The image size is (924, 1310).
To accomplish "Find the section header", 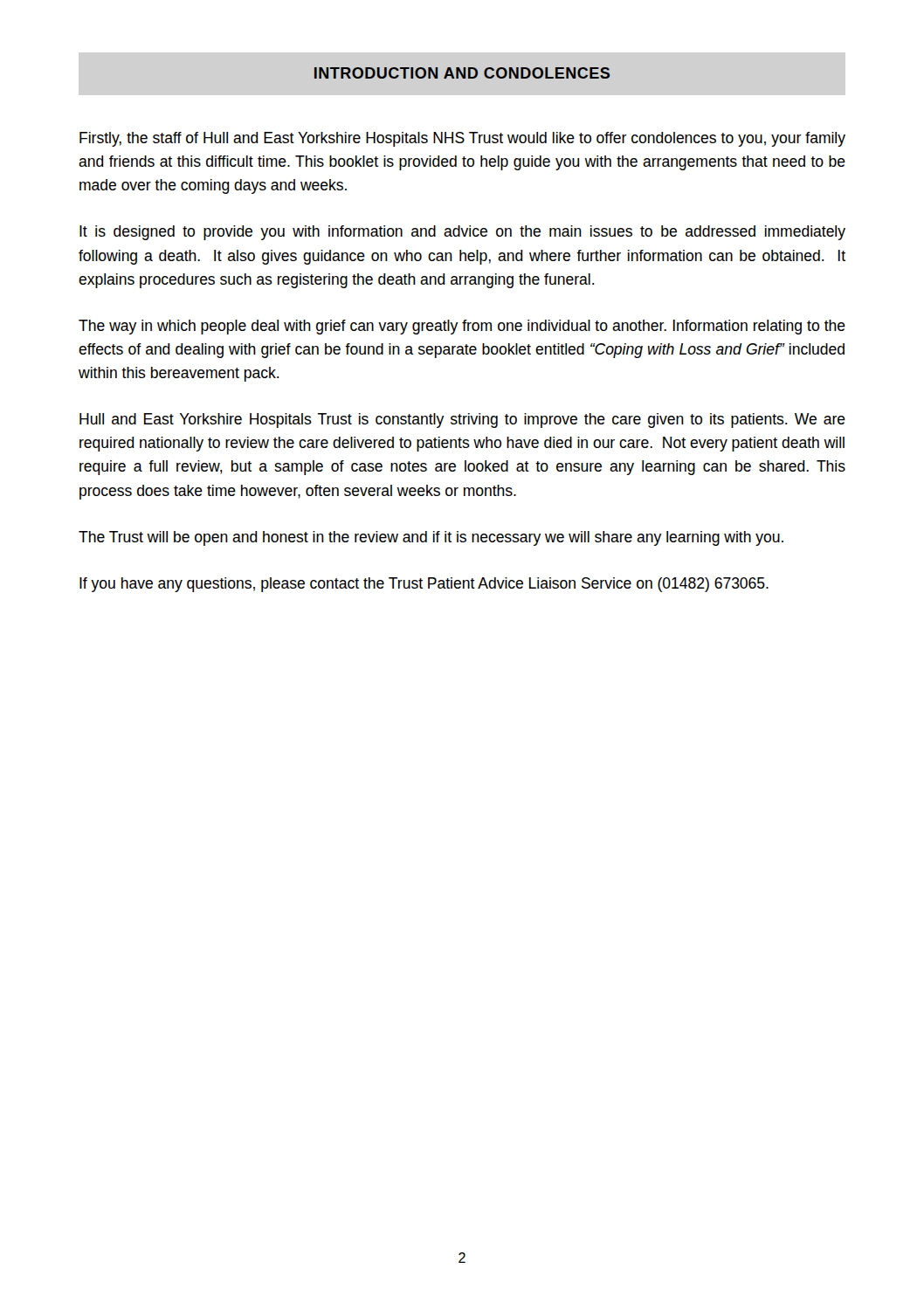I will 462,73.
